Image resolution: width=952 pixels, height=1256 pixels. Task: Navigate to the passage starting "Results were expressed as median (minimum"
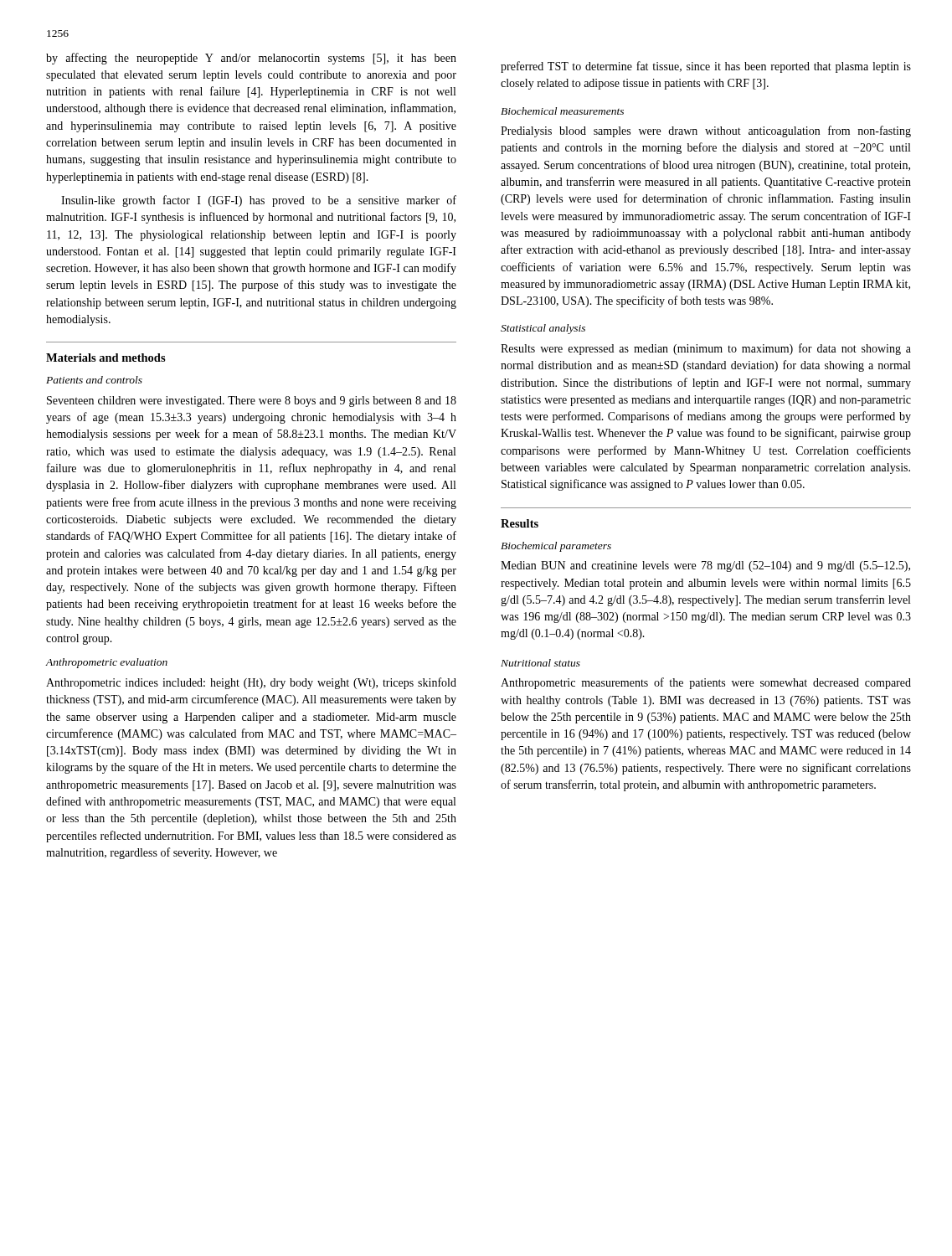click(706, 417)
